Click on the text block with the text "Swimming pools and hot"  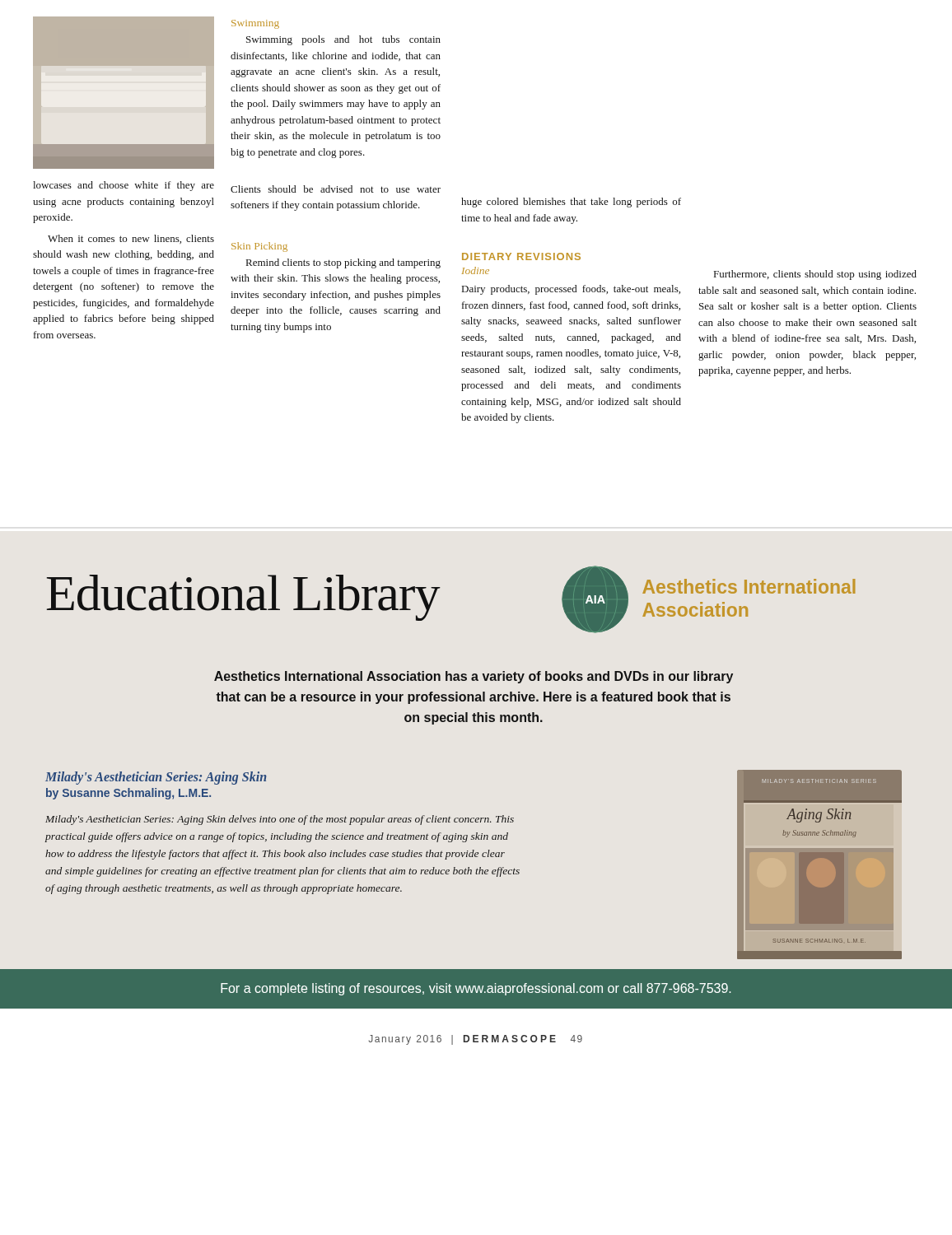tap(336, 122)
